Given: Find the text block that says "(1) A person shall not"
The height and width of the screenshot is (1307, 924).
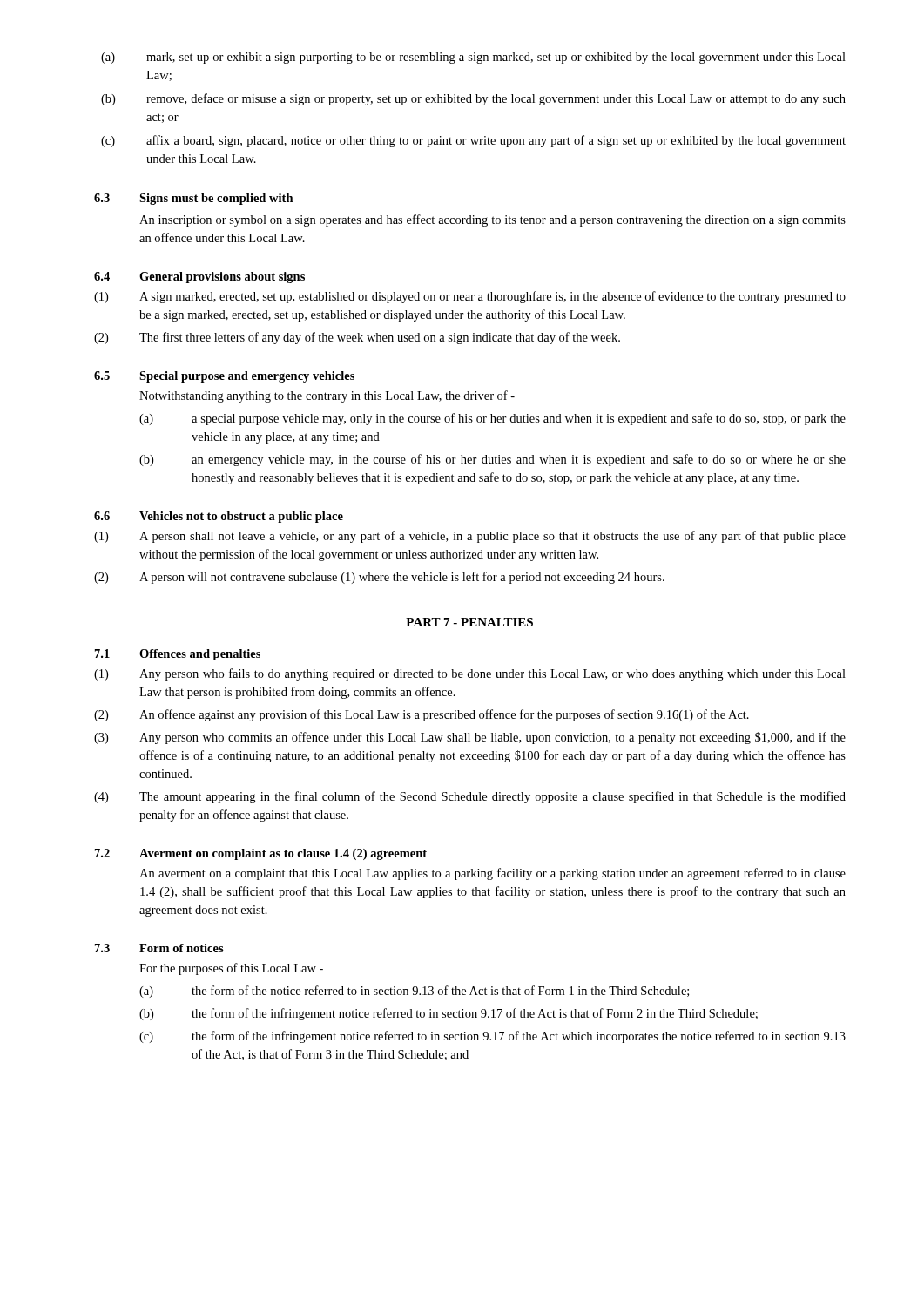Looking at the screenshot, I should (x=470, y=546).
